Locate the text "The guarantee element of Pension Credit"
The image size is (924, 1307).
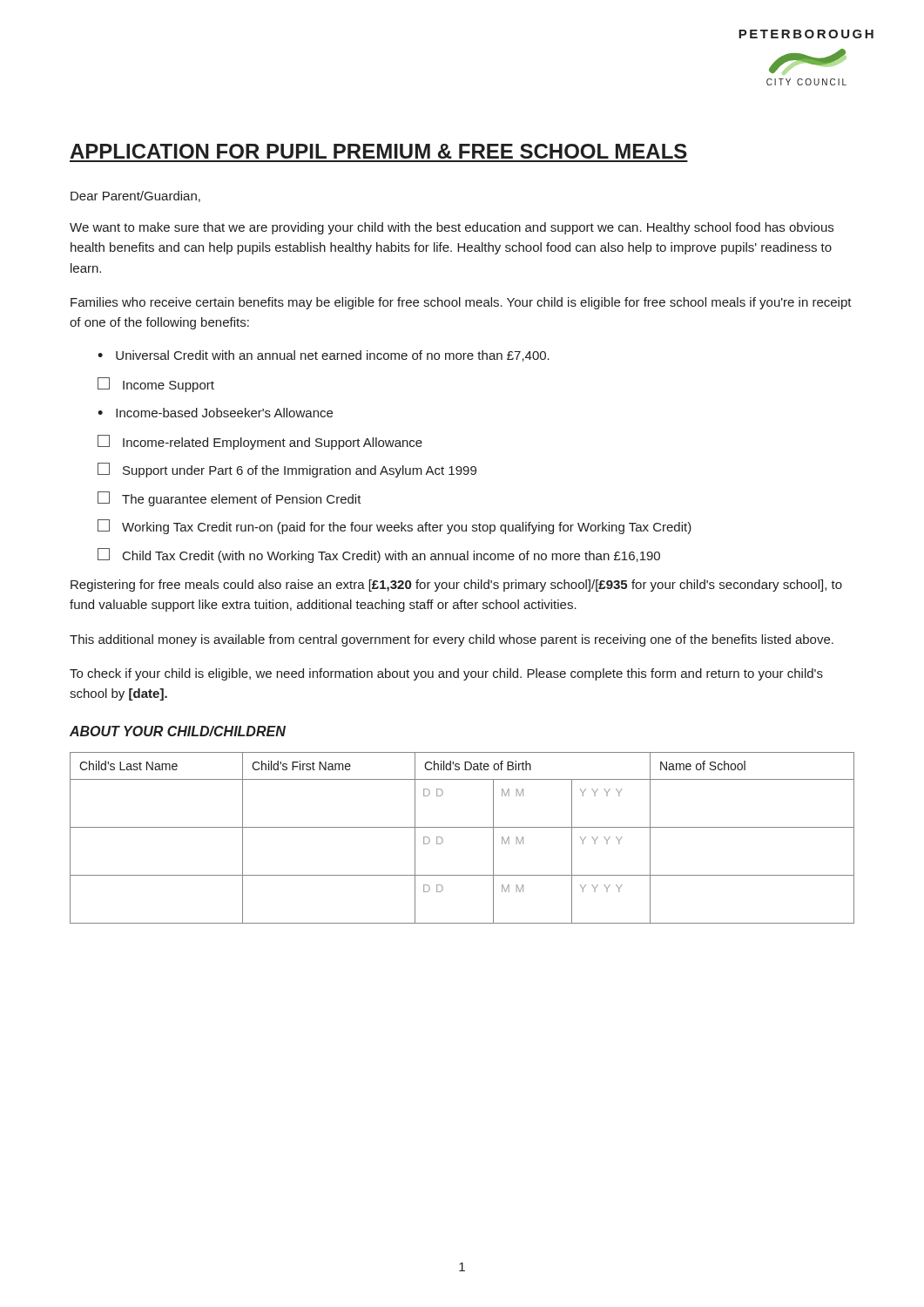click(229, 499)
